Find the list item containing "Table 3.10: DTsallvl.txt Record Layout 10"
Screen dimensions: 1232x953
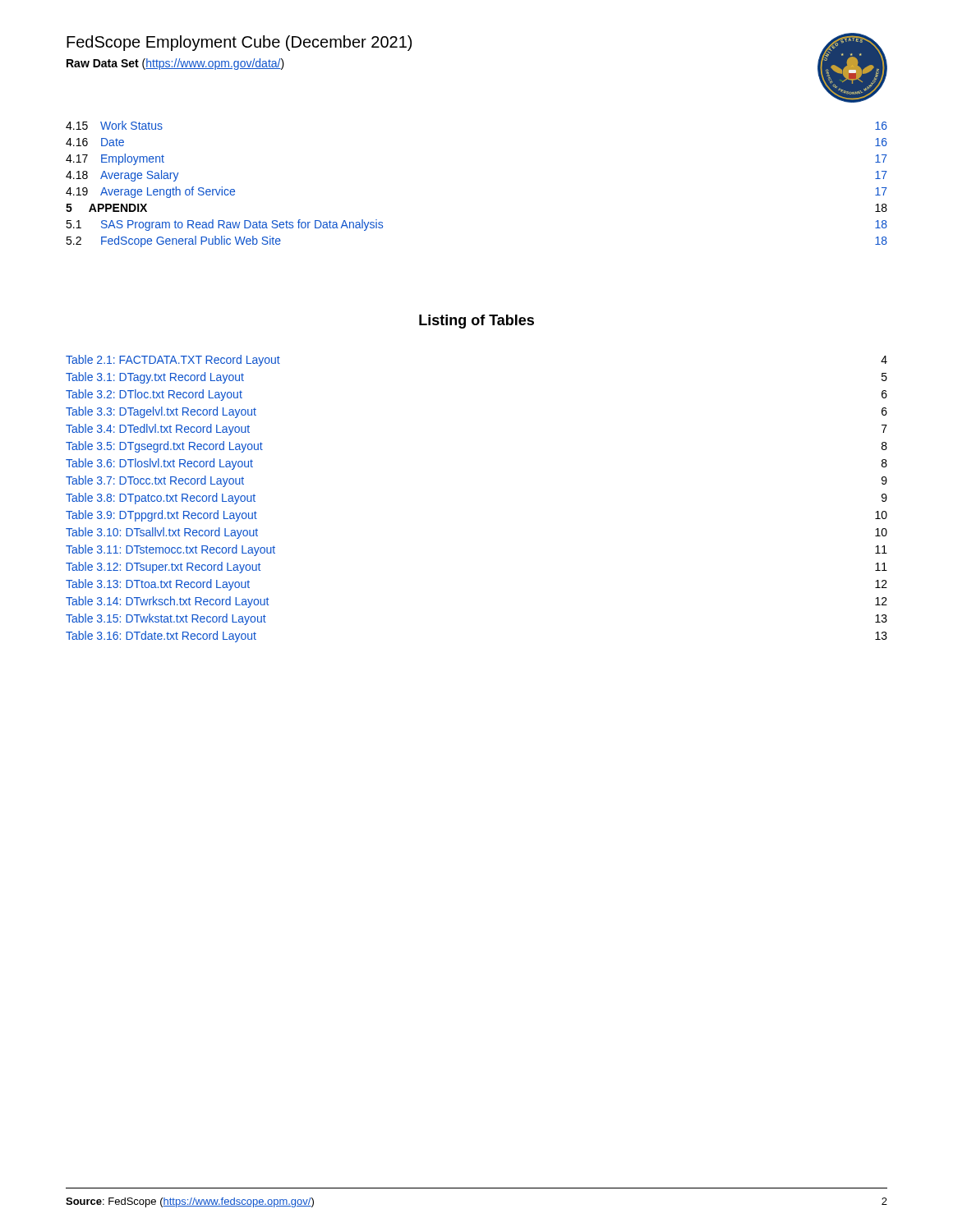pos(160,533)
